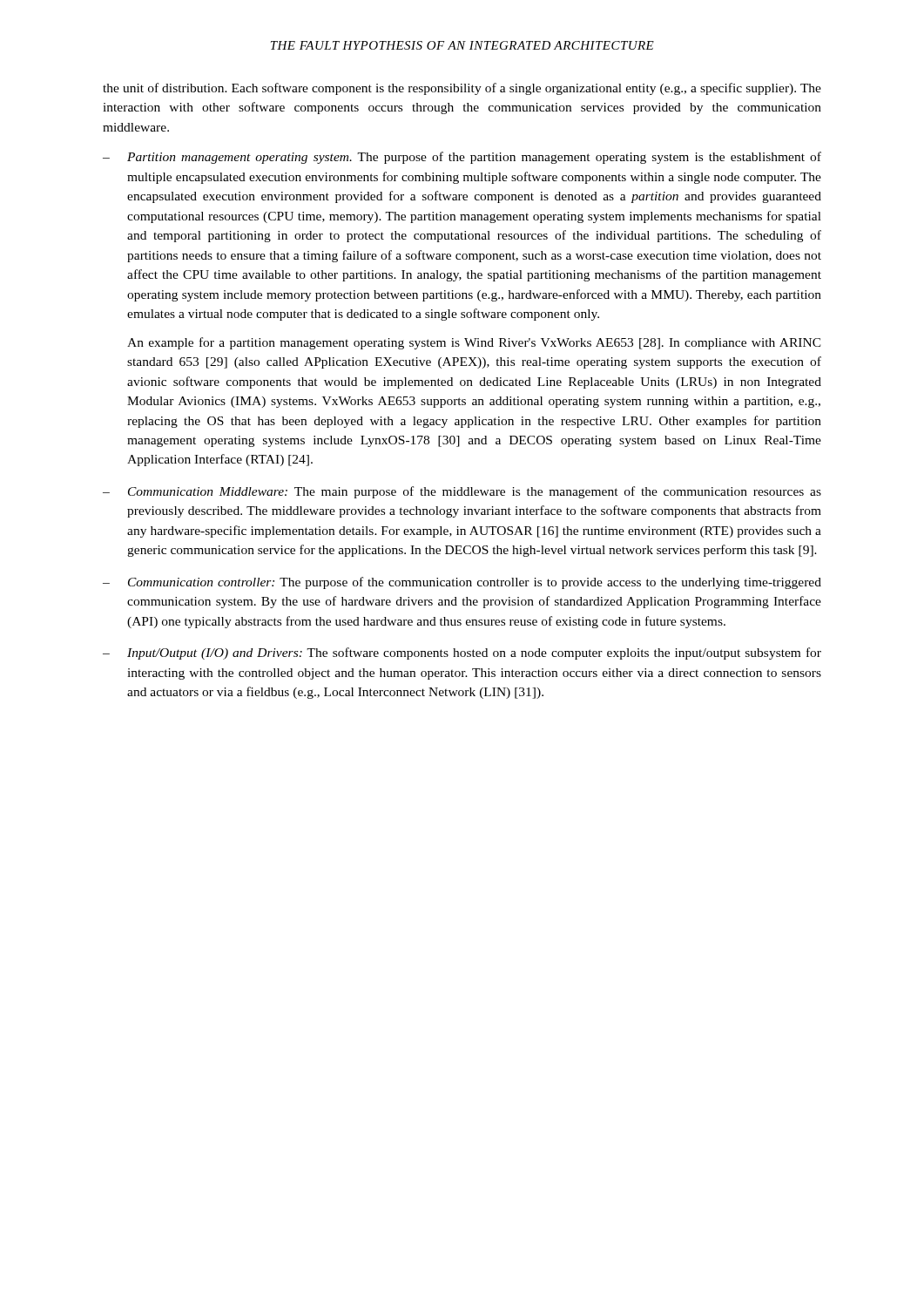Click on the text block containing "the unit of"
The height and width of the screenshot is (1307, 924).
click(x=462, y=107)
